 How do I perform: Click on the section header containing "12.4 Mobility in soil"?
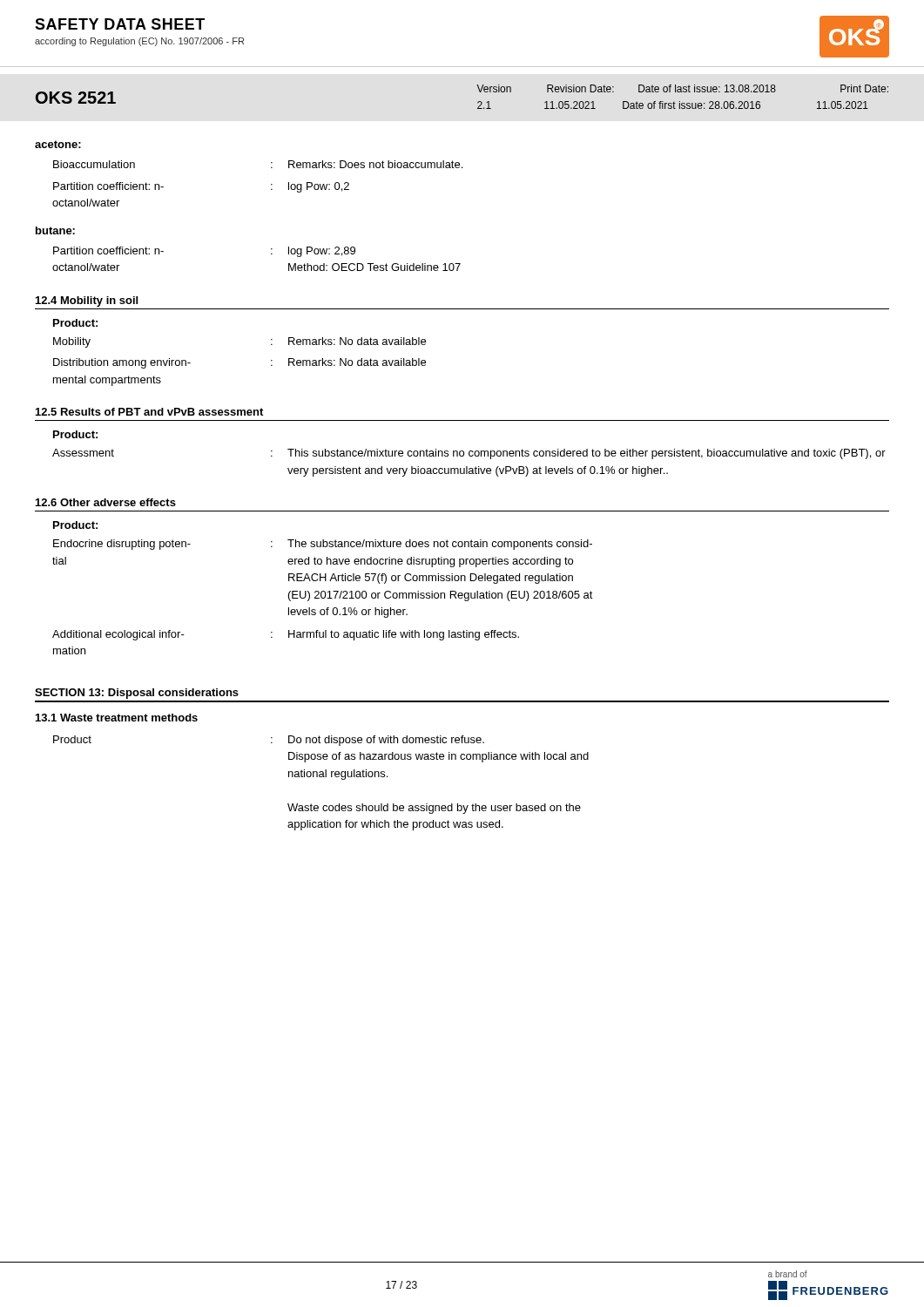(87, 300)
